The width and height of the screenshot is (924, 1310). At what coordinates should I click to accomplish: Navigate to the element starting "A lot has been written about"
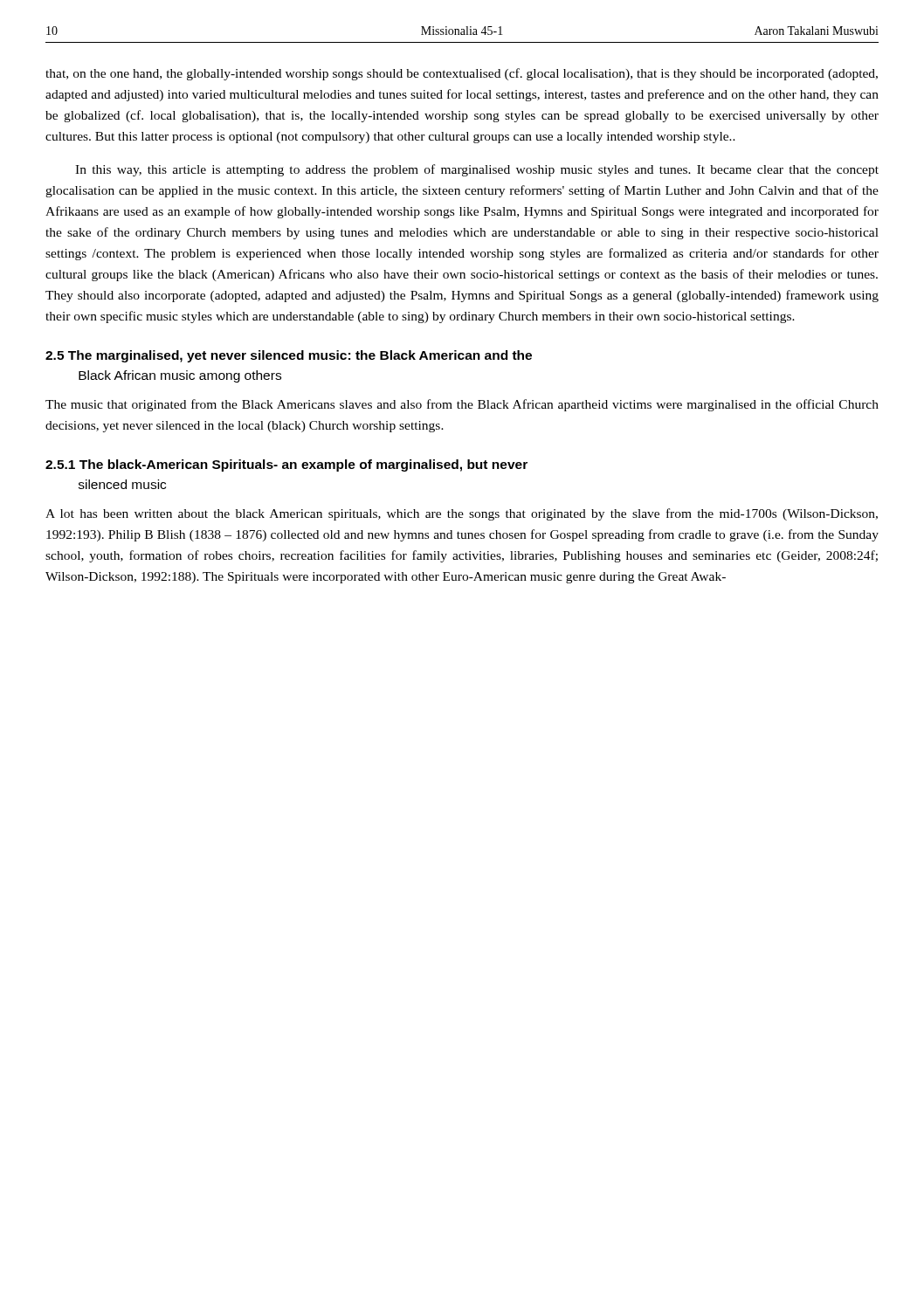[462, 545]
